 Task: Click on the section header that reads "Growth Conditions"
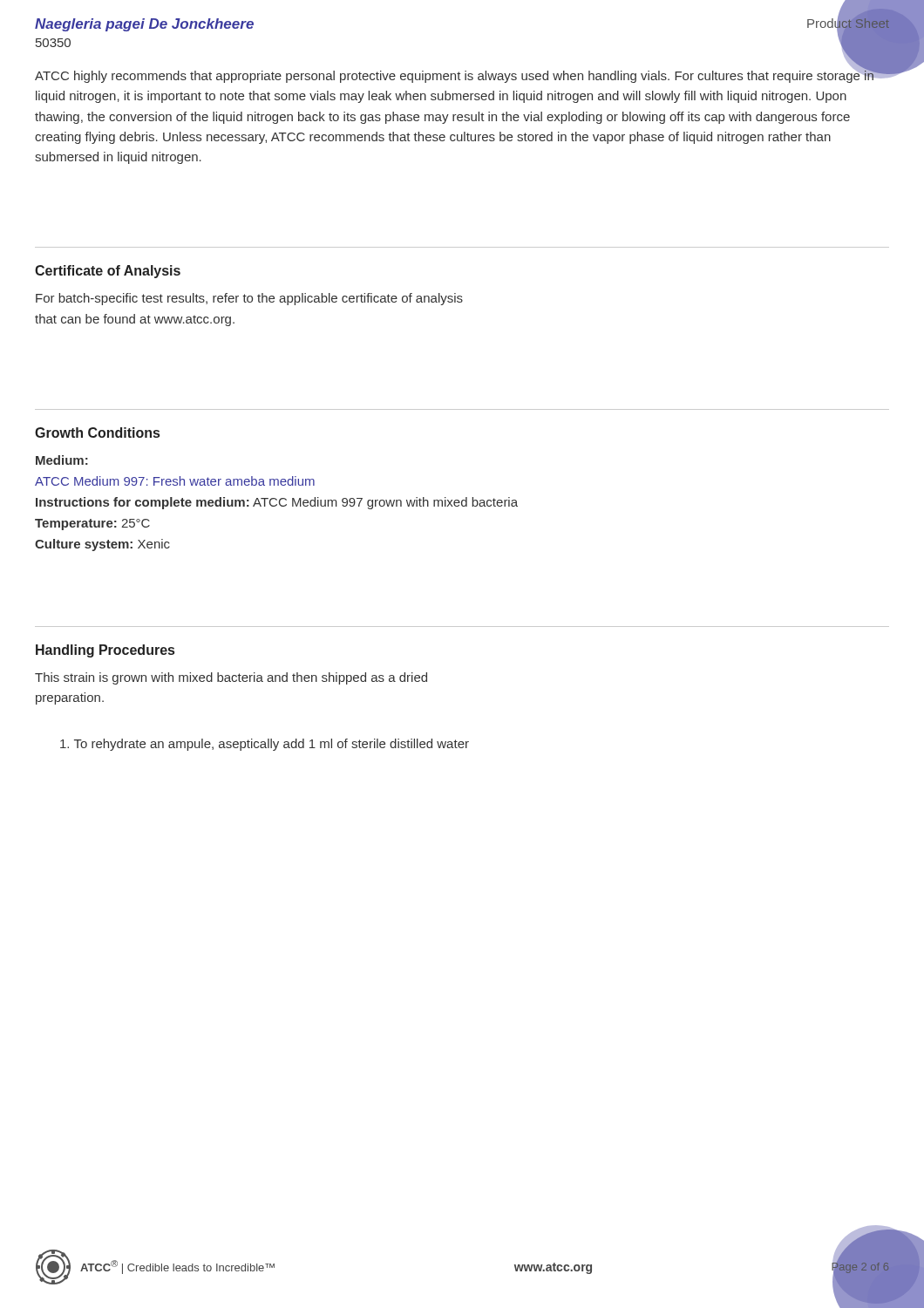click(x=98, y=433)
